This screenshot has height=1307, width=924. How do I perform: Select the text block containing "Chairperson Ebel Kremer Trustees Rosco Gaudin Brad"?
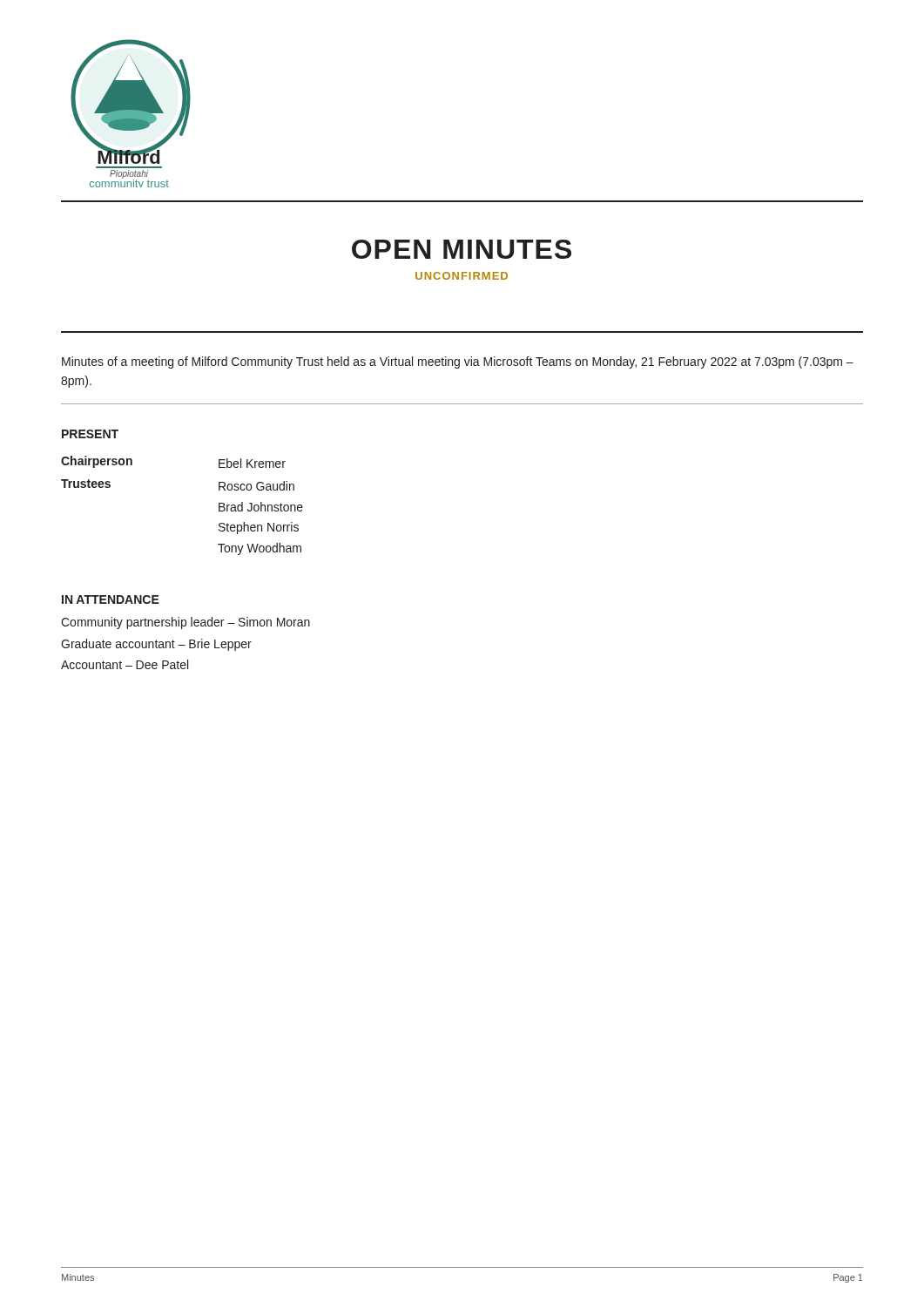coord(94,461)
